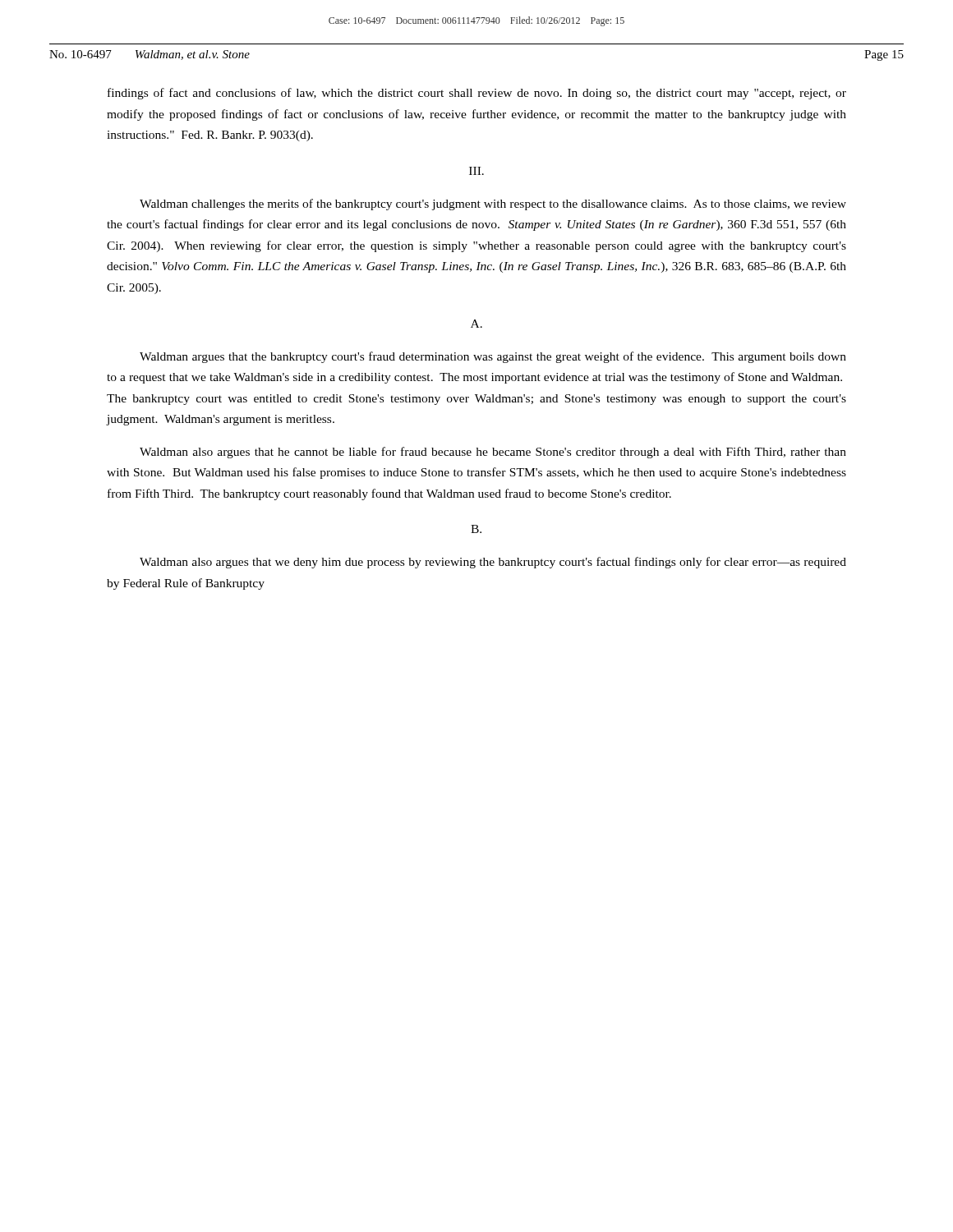Navigate to the block starting "Waldman challenges the merits of the bankruptcy"
Viewport: 953px width, 1232px height.
tap(476, 245)
